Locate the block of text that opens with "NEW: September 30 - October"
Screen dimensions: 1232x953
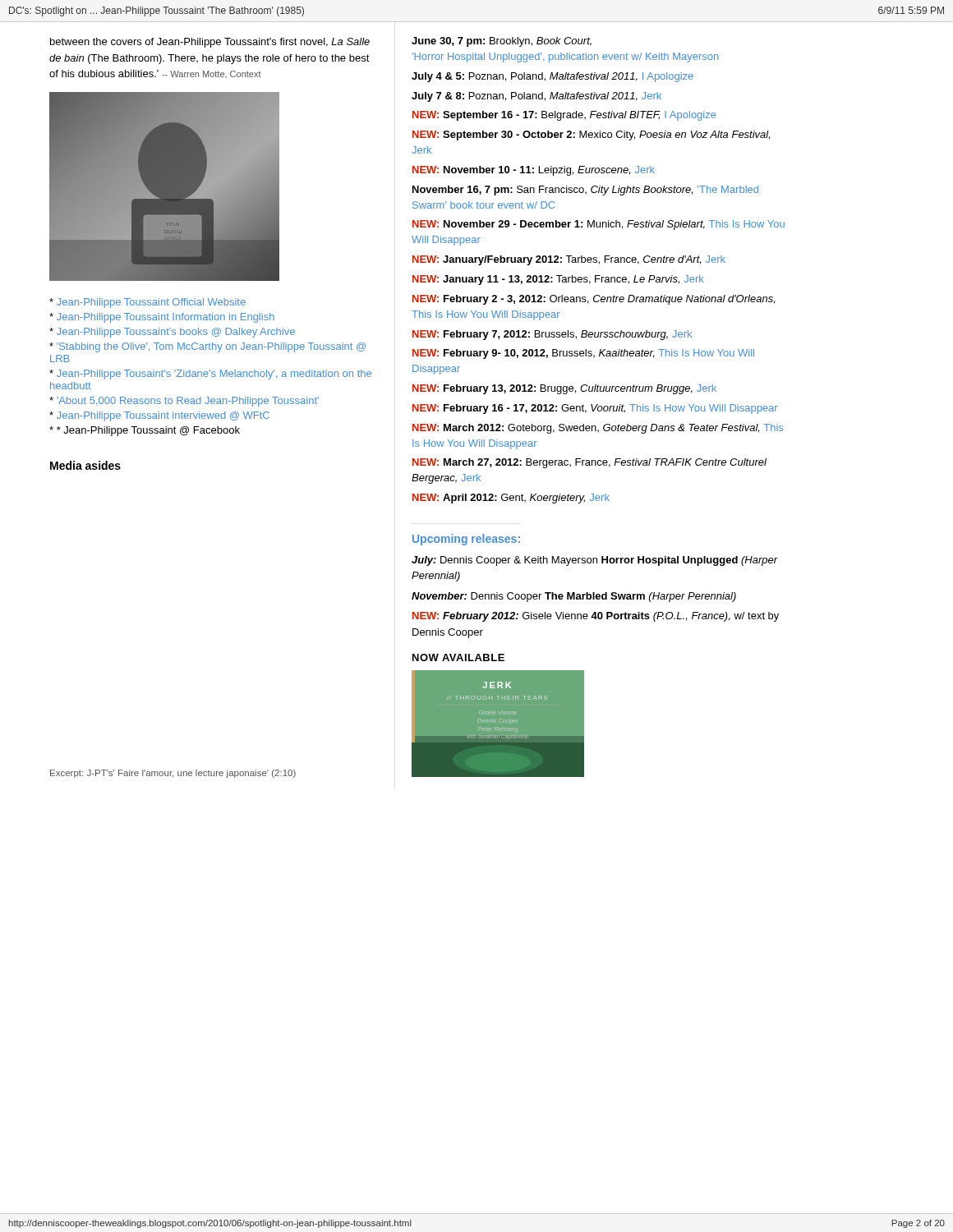click(591, 142)
